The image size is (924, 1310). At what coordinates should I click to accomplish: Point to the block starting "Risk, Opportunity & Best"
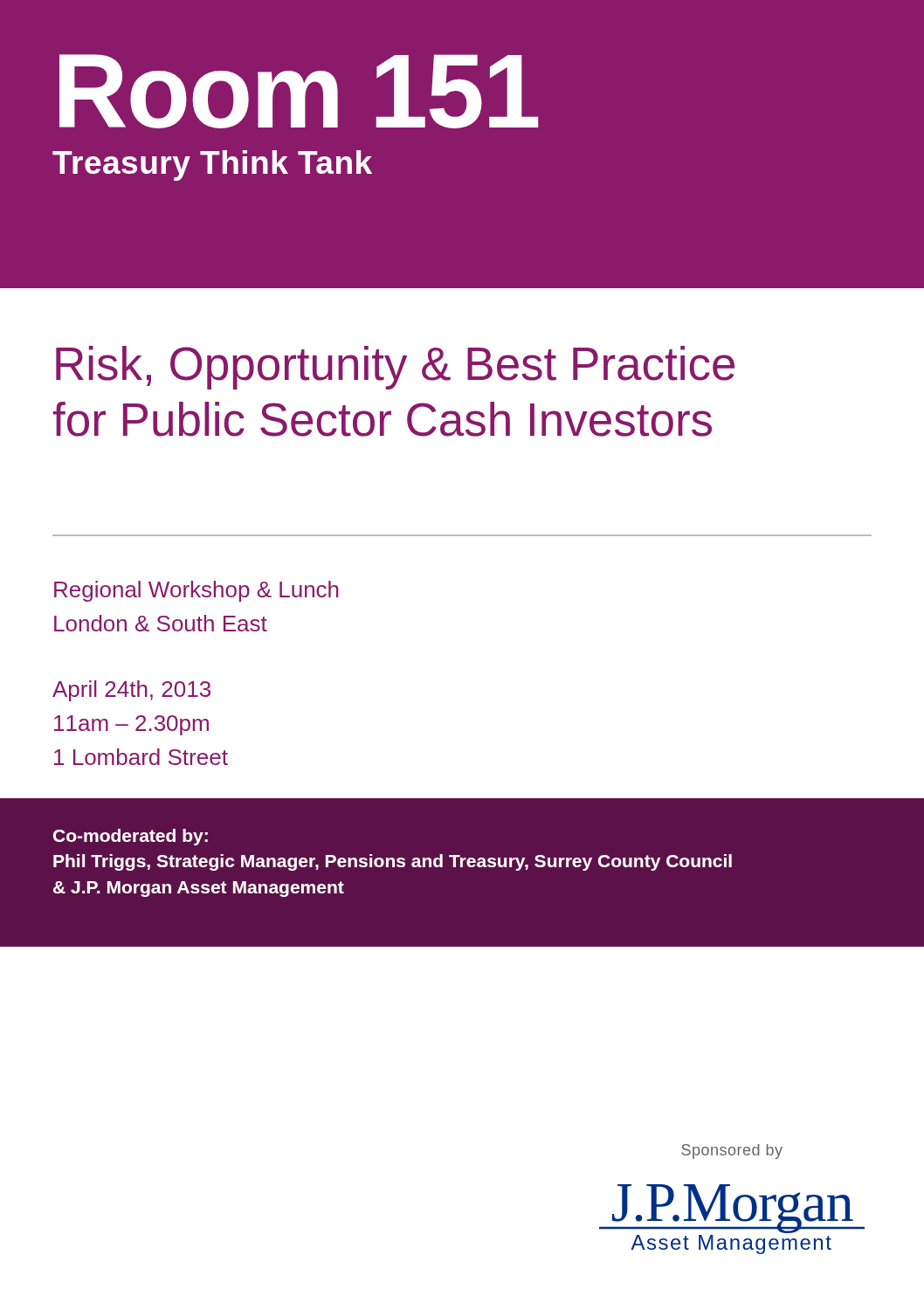coord(462,392)
